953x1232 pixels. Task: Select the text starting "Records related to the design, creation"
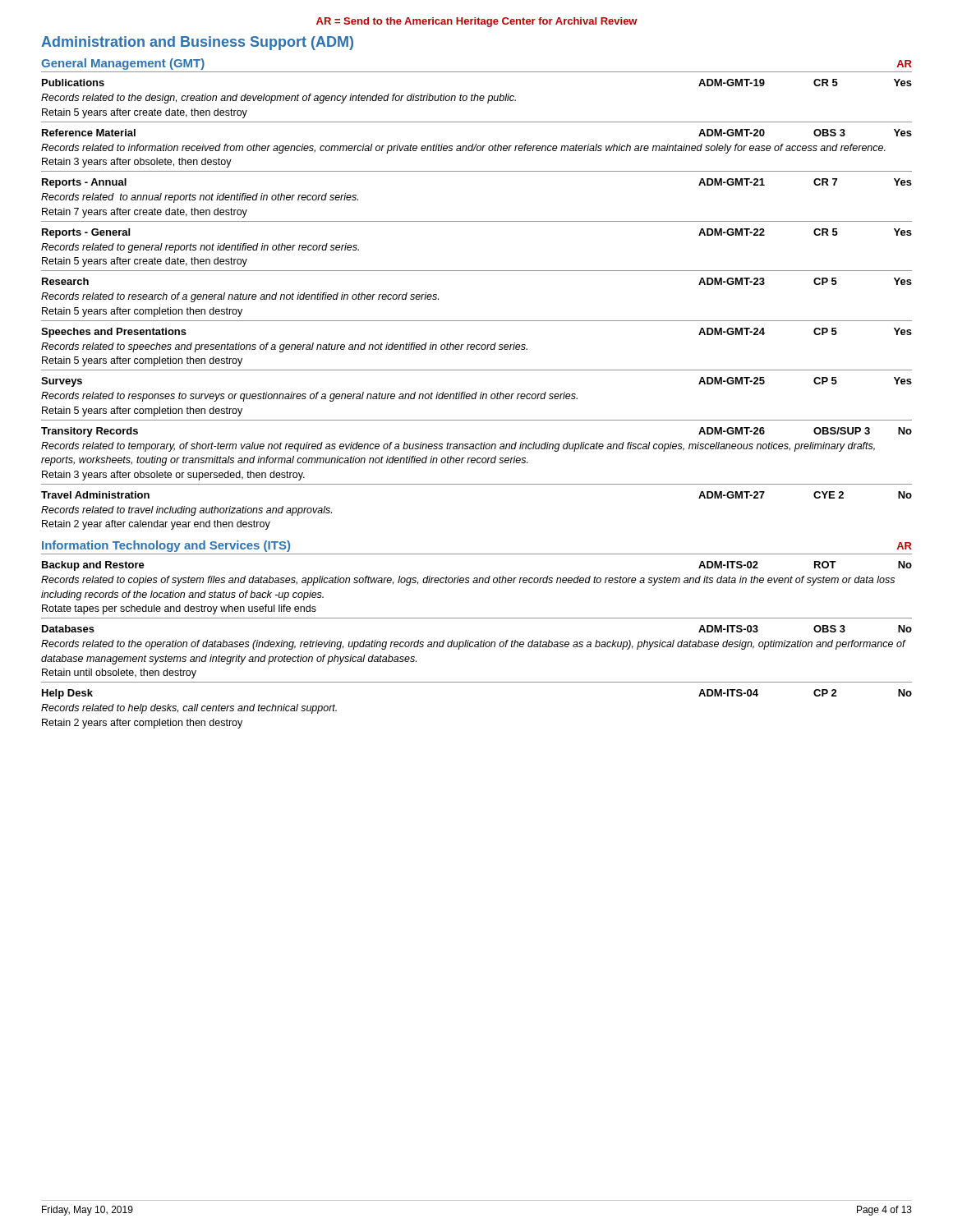(476, 105)
